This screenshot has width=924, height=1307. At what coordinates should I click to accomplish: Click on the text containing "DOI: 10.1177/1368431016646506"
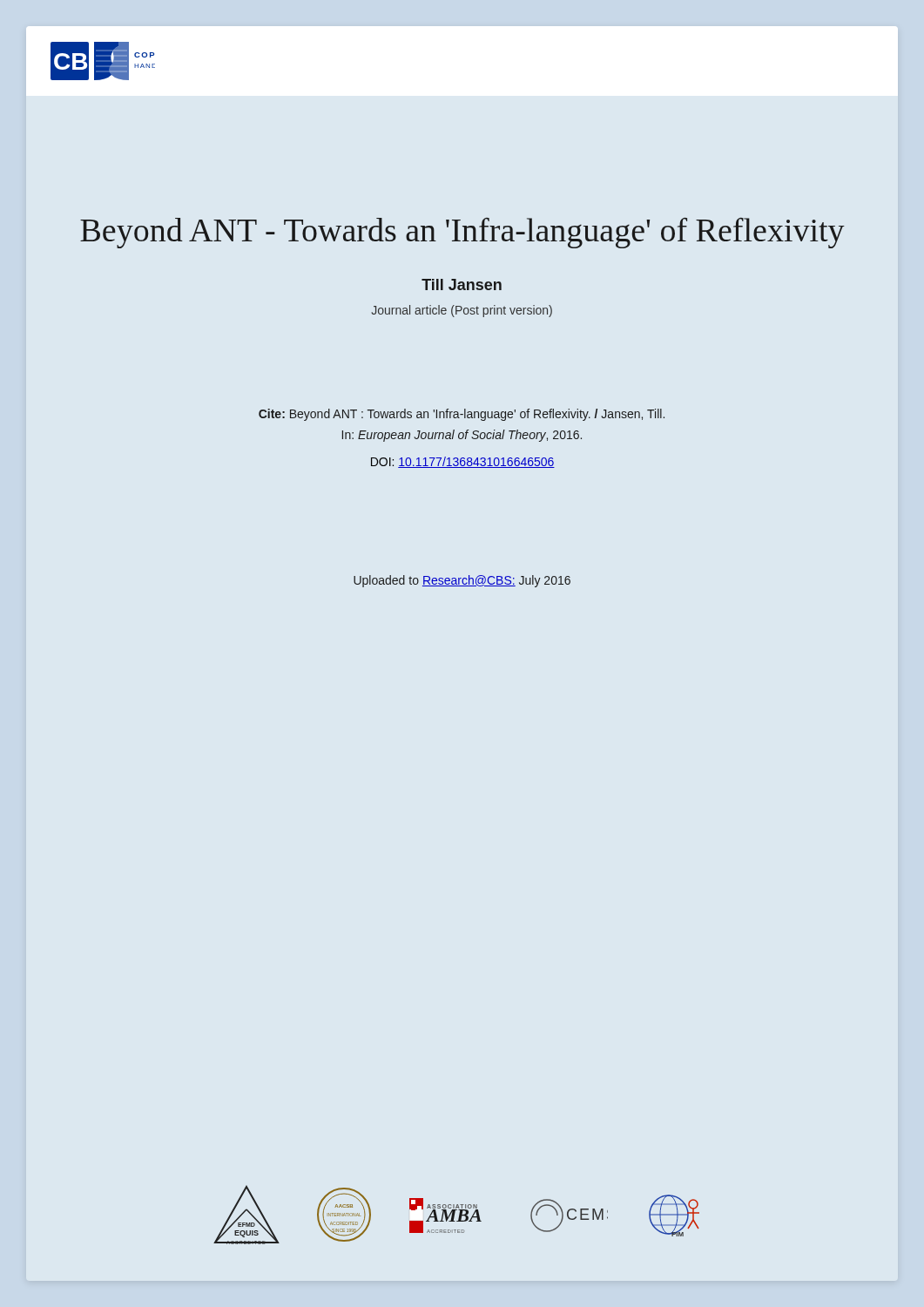pos(462,462)
